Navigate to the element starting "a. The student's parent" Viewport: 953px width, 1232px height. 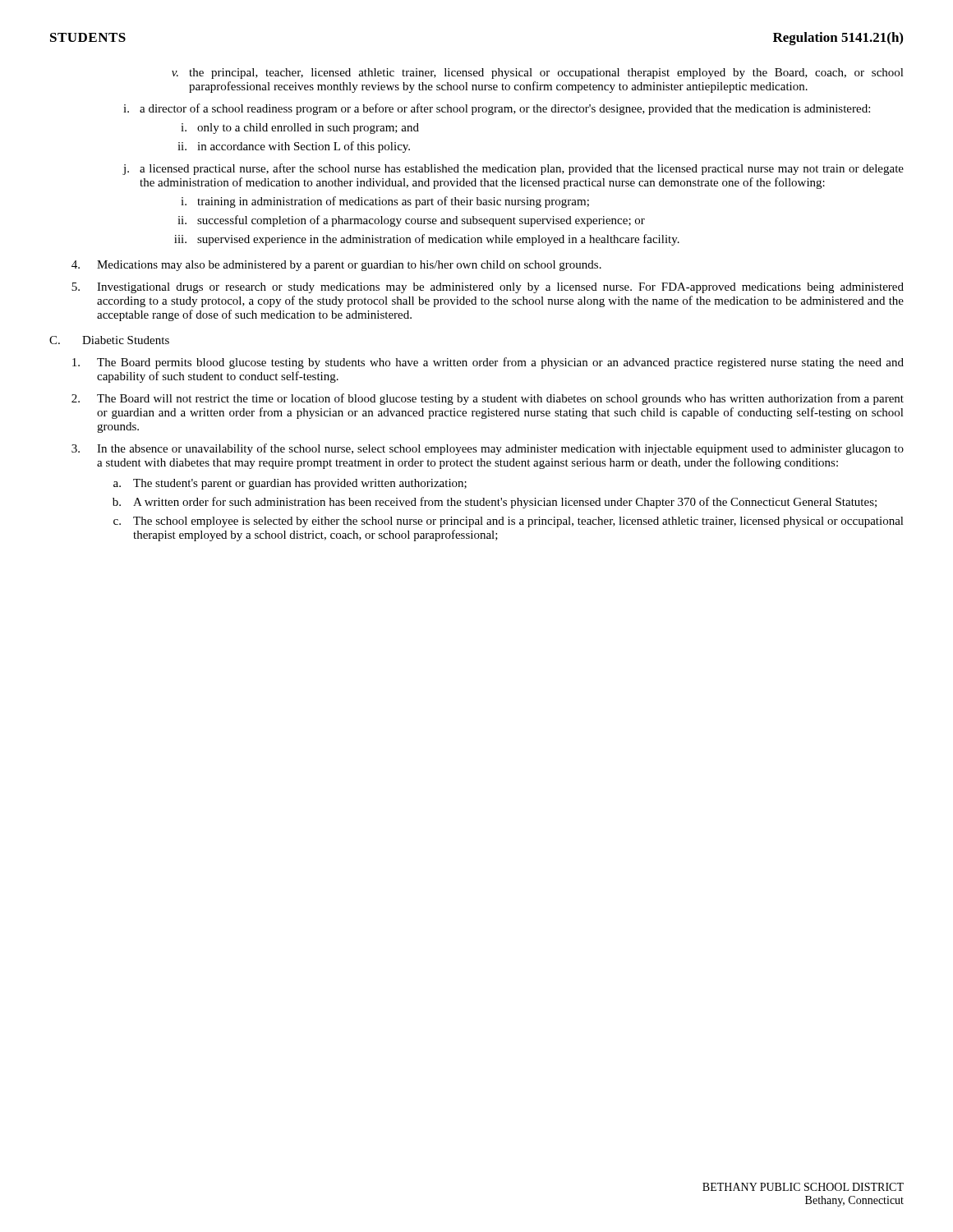coord(290,484)
